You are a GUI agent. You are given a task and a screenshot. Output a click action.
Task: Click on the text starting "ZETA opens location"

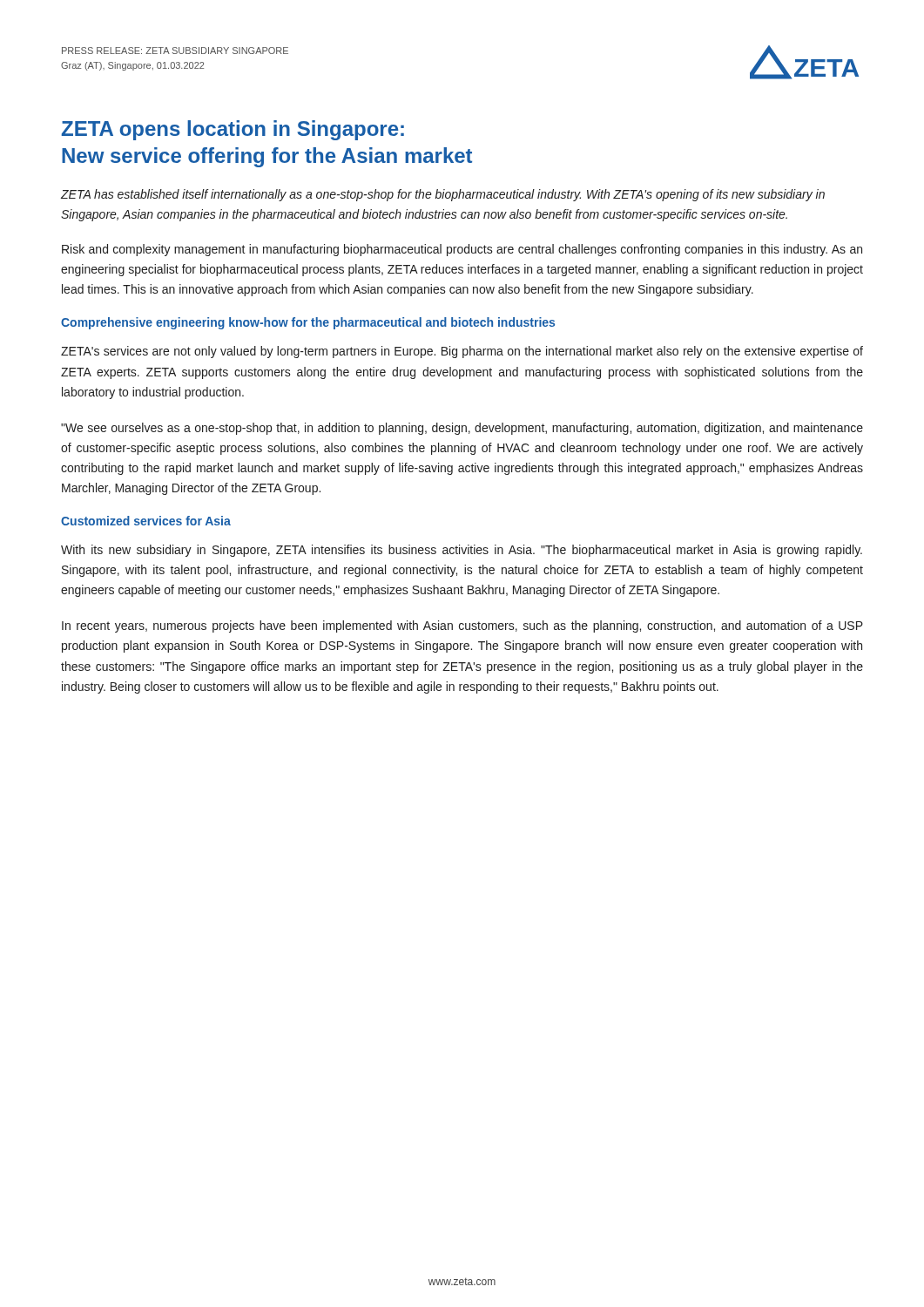(462, 142)
